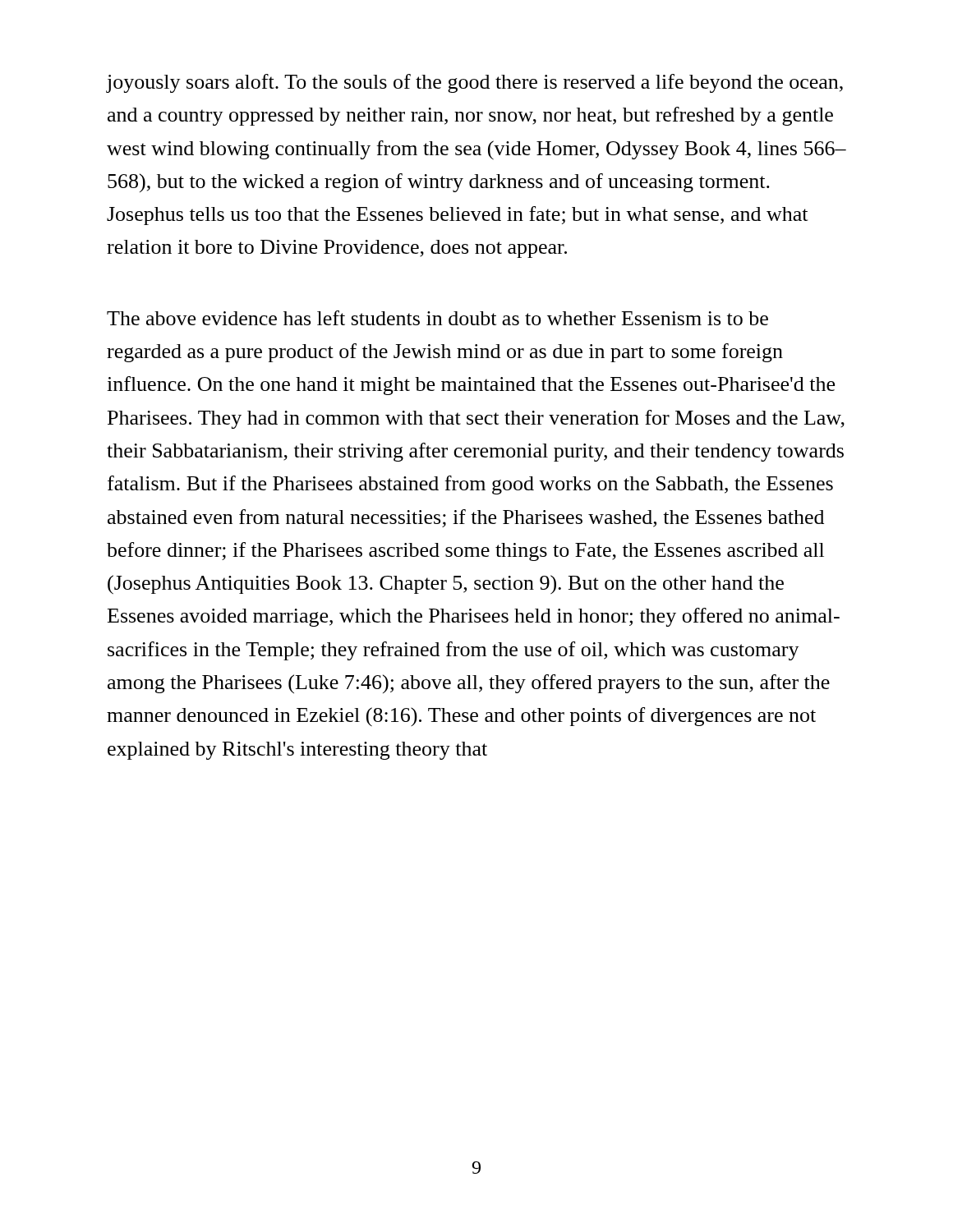Where is the passage that starts "joyously soars aloft. To the souls"?

point(476,164)
